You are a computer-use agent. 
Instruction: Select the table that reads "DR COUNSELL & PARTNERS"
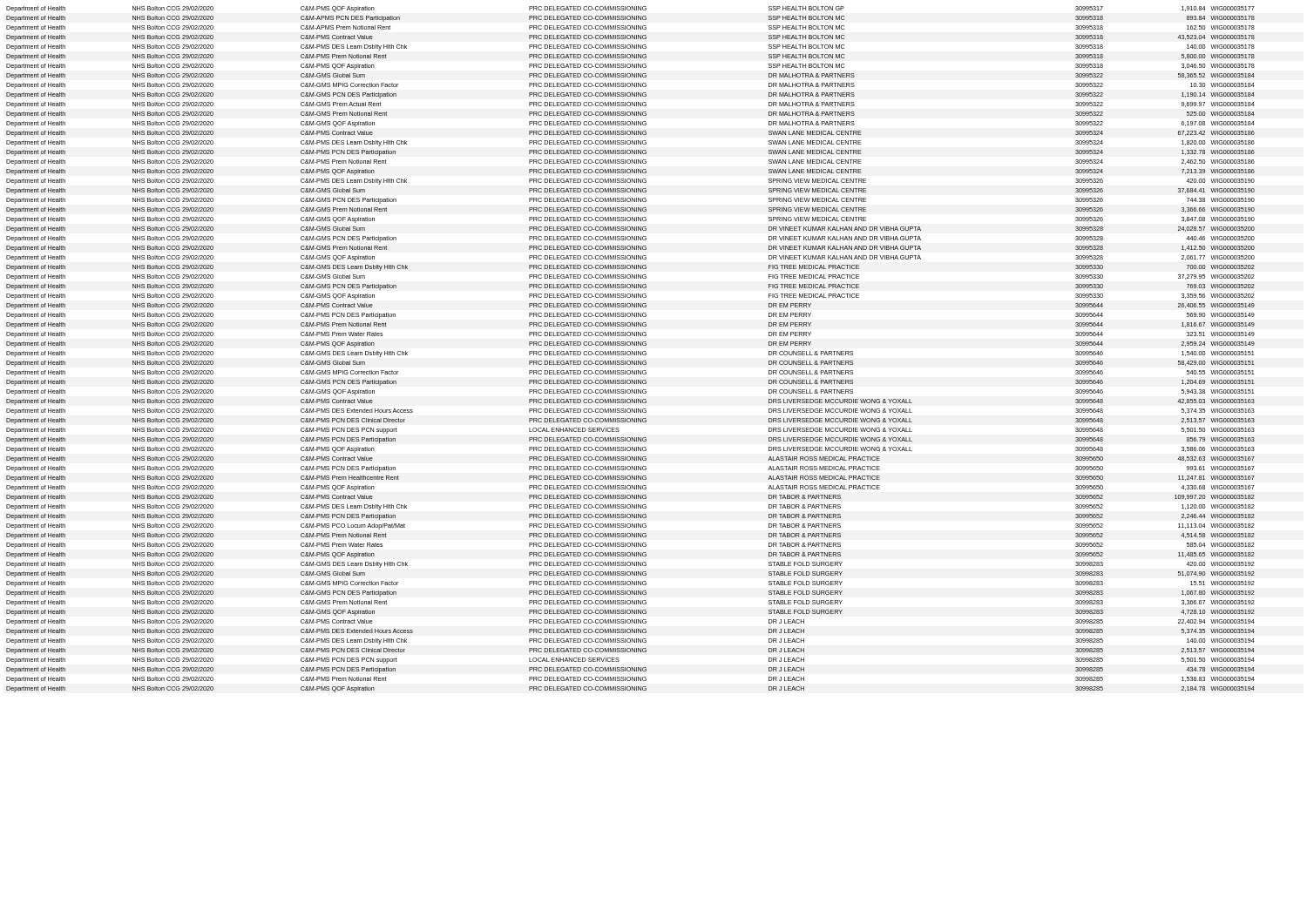(654, 348)
